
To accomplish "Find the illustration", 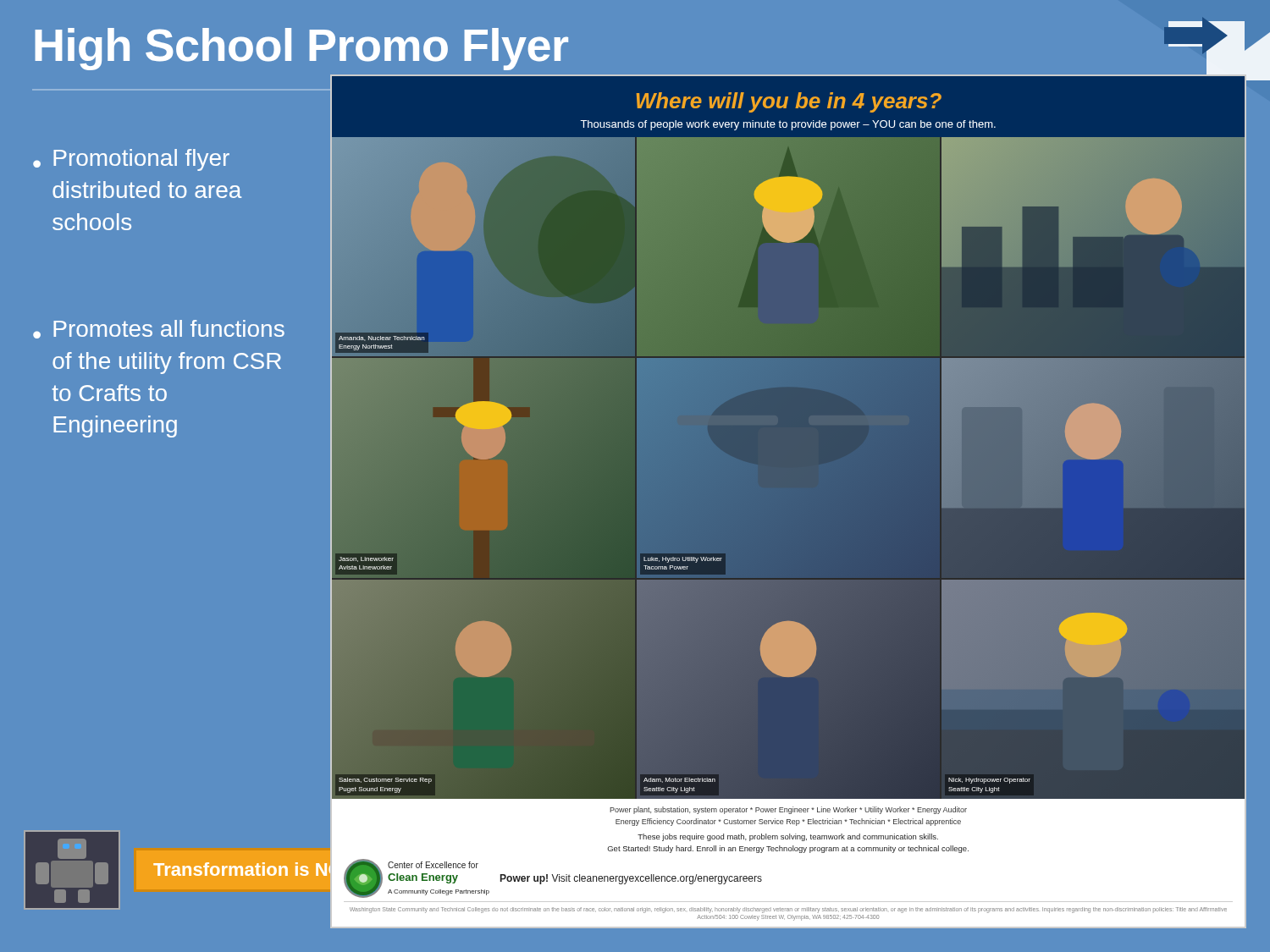I will coord(1194,51).
